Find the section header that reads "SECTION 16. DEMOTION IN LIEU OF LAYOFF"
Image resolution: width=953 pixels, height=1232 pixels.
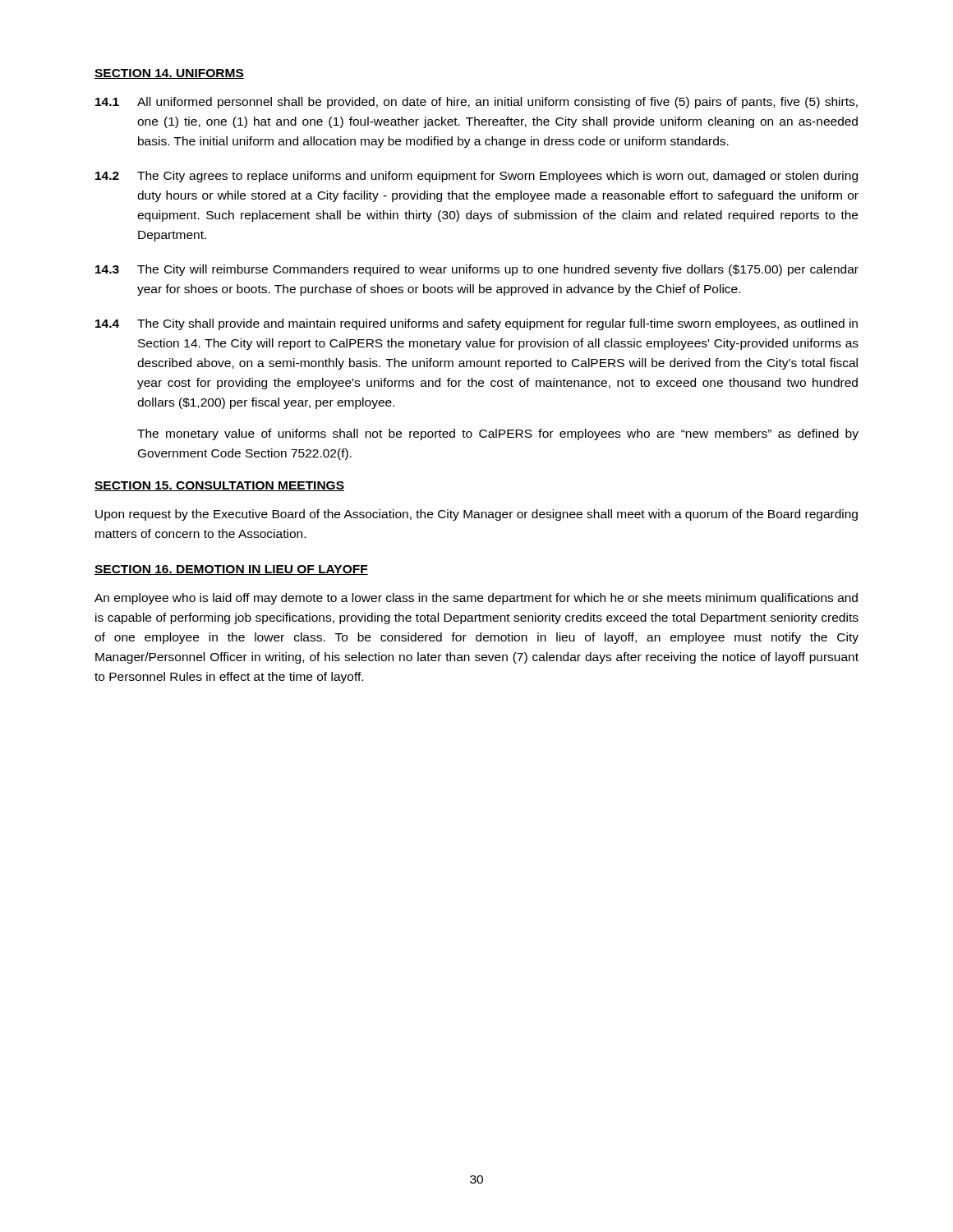231,569
